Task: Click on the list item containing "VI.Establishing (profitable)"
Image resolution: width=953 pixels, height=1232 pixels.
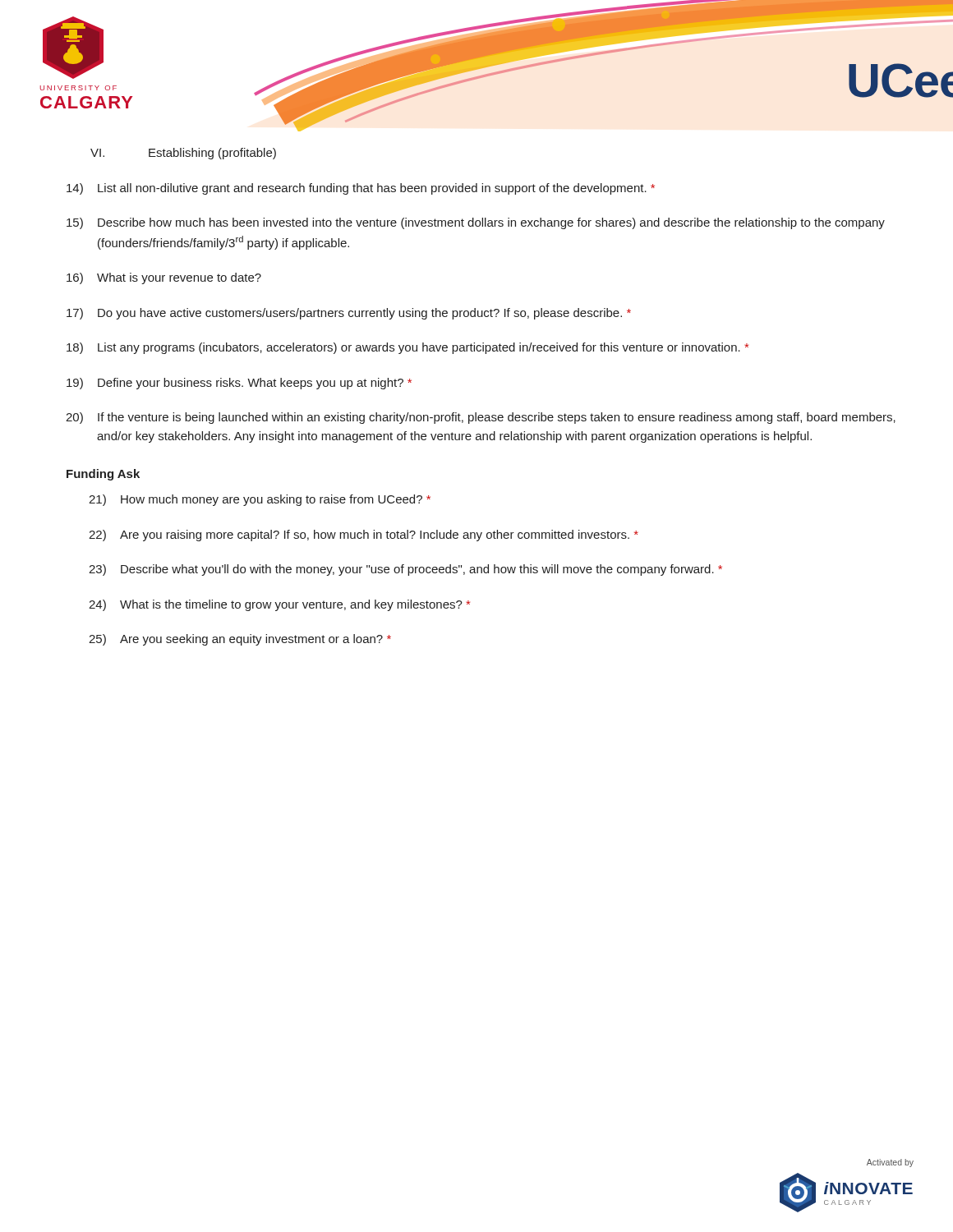Action: pos(184,153)
